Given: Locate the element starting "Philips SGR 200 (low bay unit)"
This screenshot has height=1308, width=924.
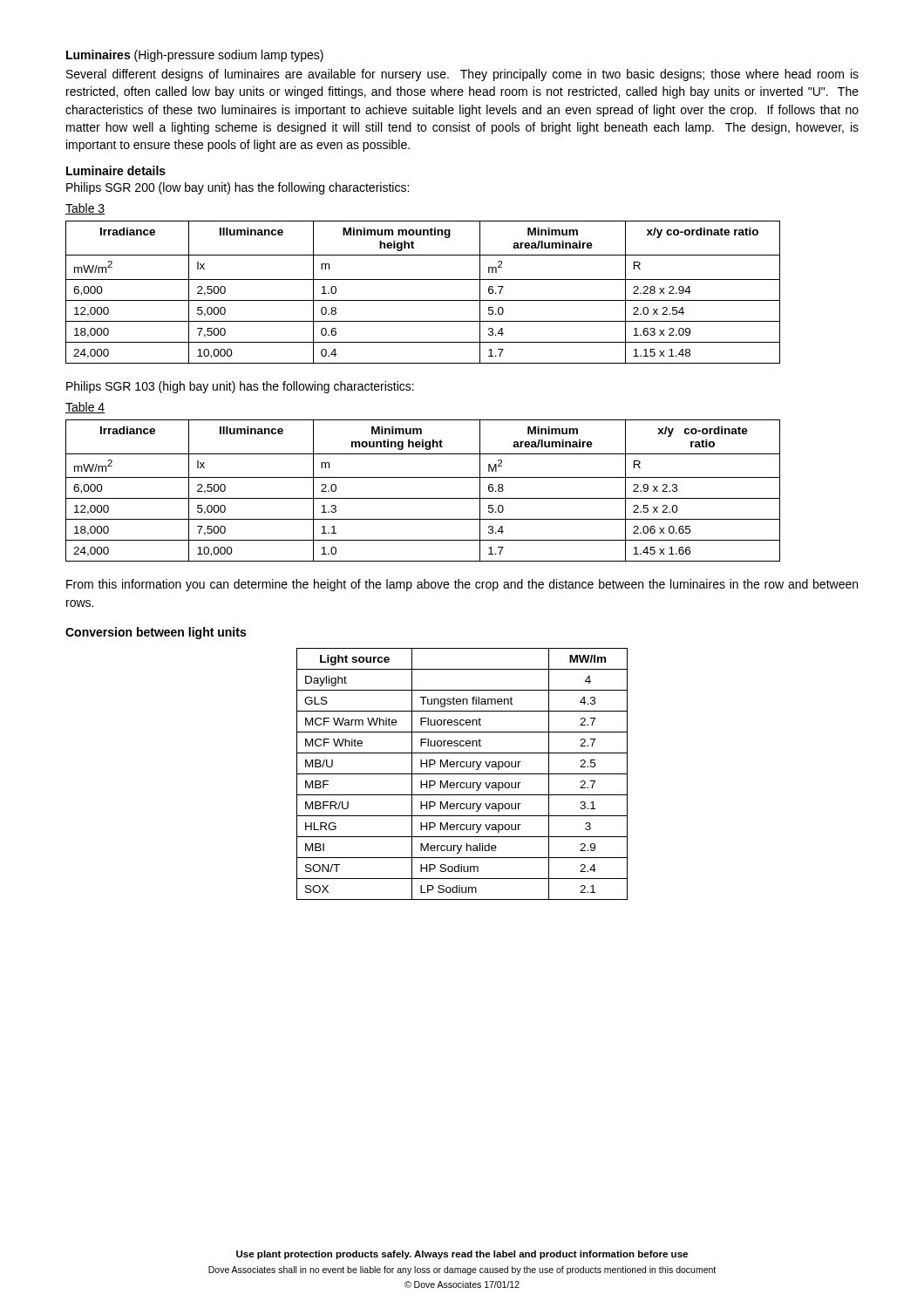Looking at the screenshot, I should pyautogui.click(x=238, y=188).
